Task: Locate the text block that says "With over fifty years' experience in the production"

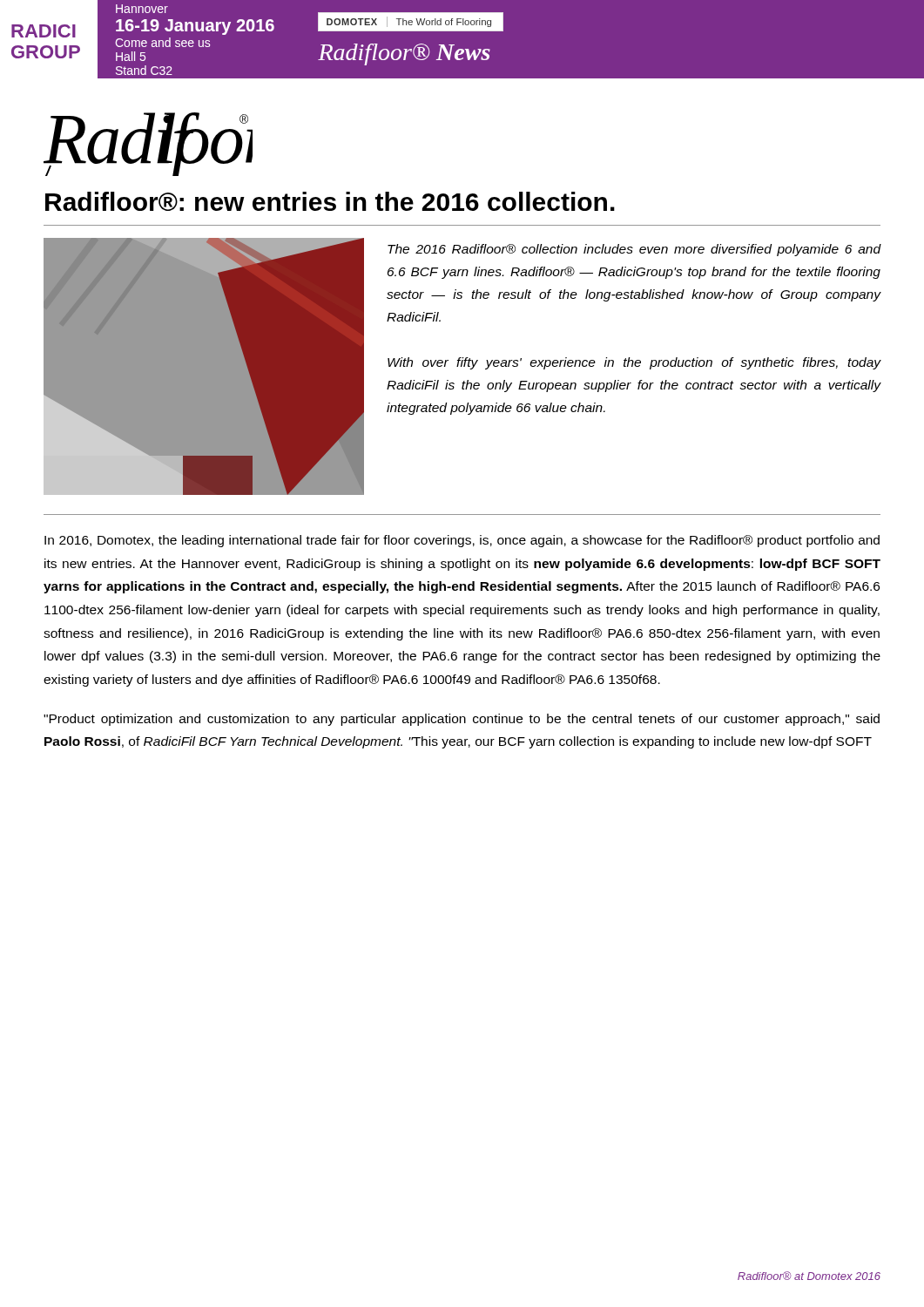Action: (x=634, y=385)
